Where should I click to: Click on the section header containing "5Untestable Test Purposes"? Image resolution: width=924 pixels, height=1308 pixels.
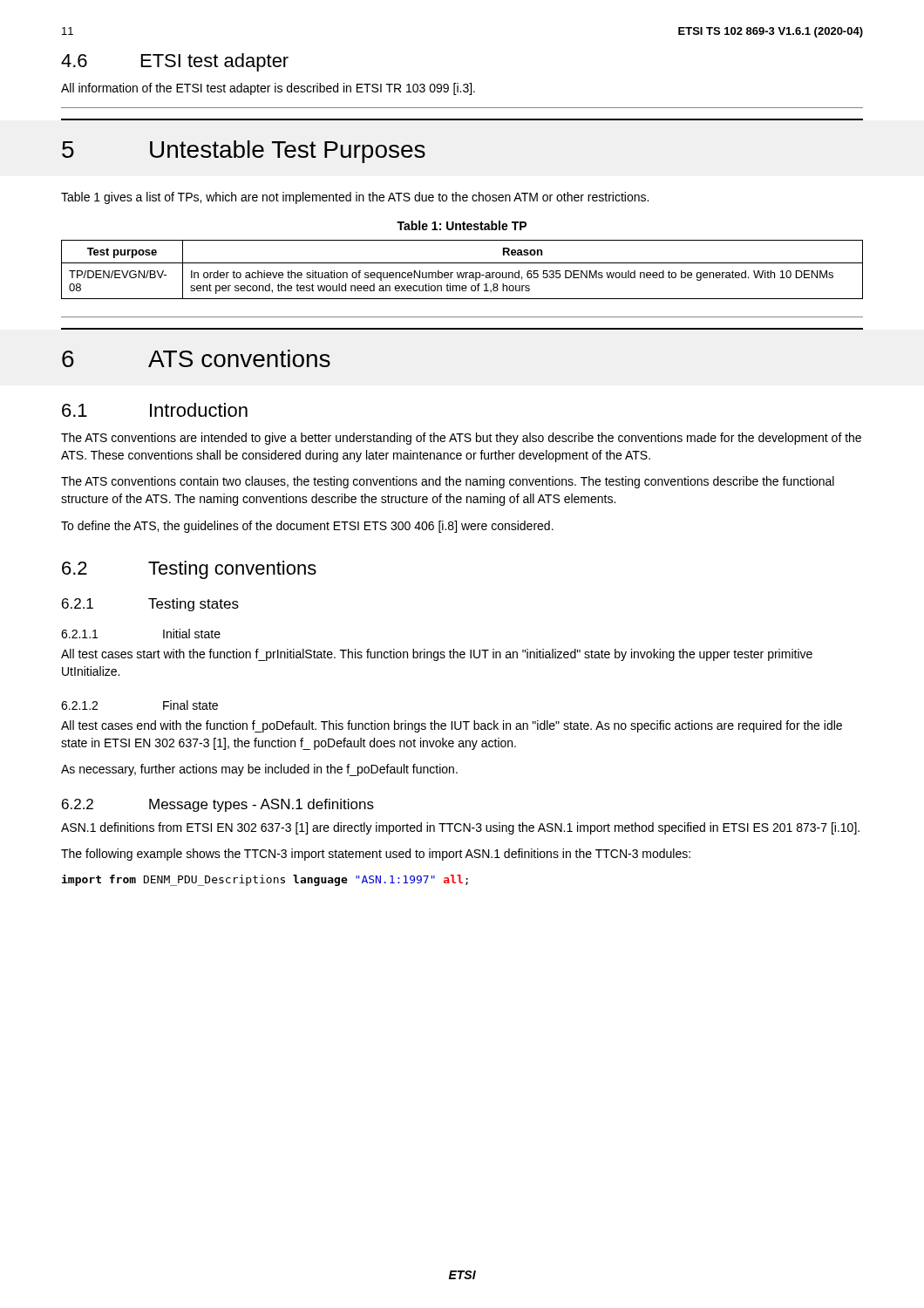tap(244, 152)
